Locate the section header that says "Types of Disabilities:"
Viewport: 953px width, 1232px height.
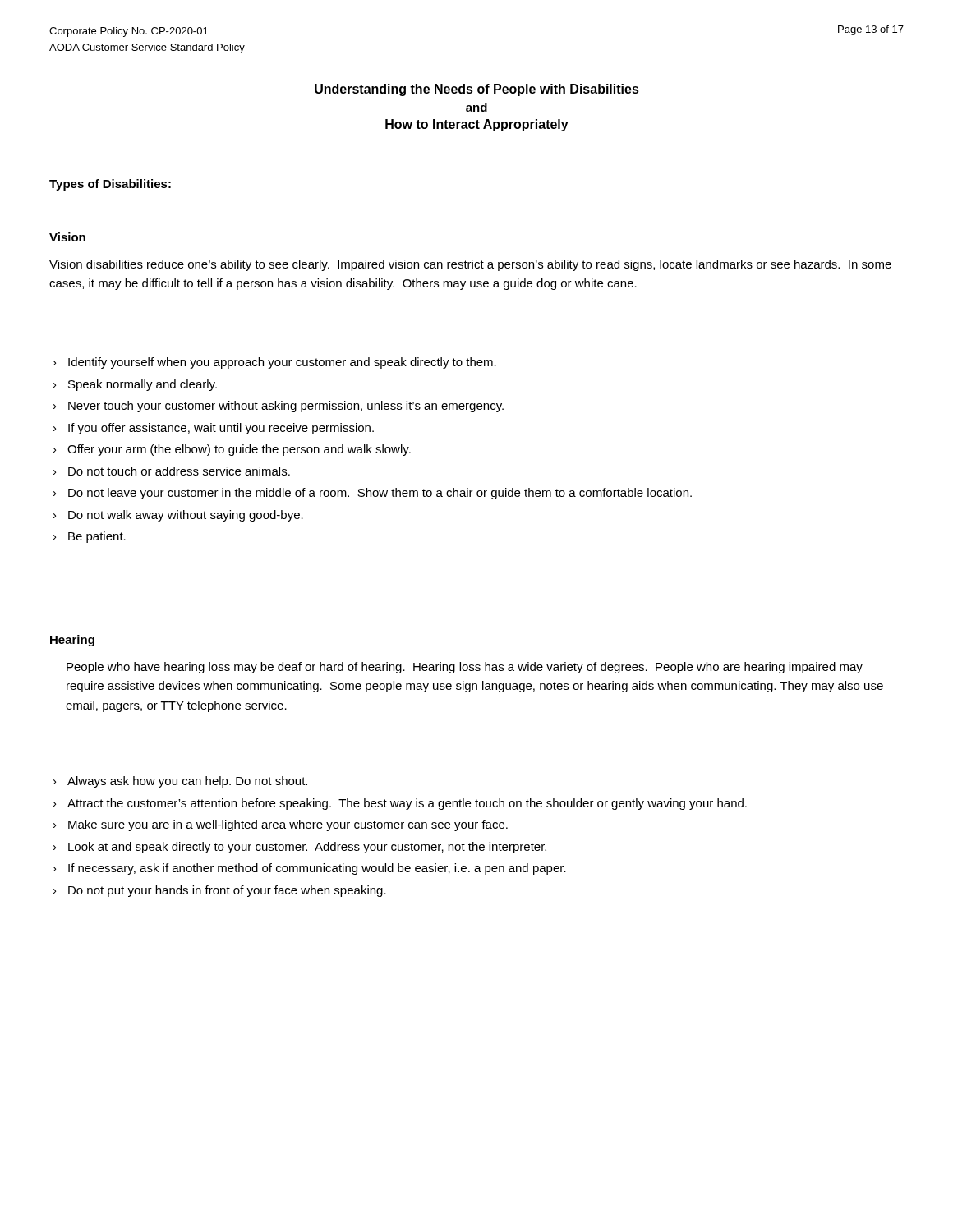tap(110, 184)
